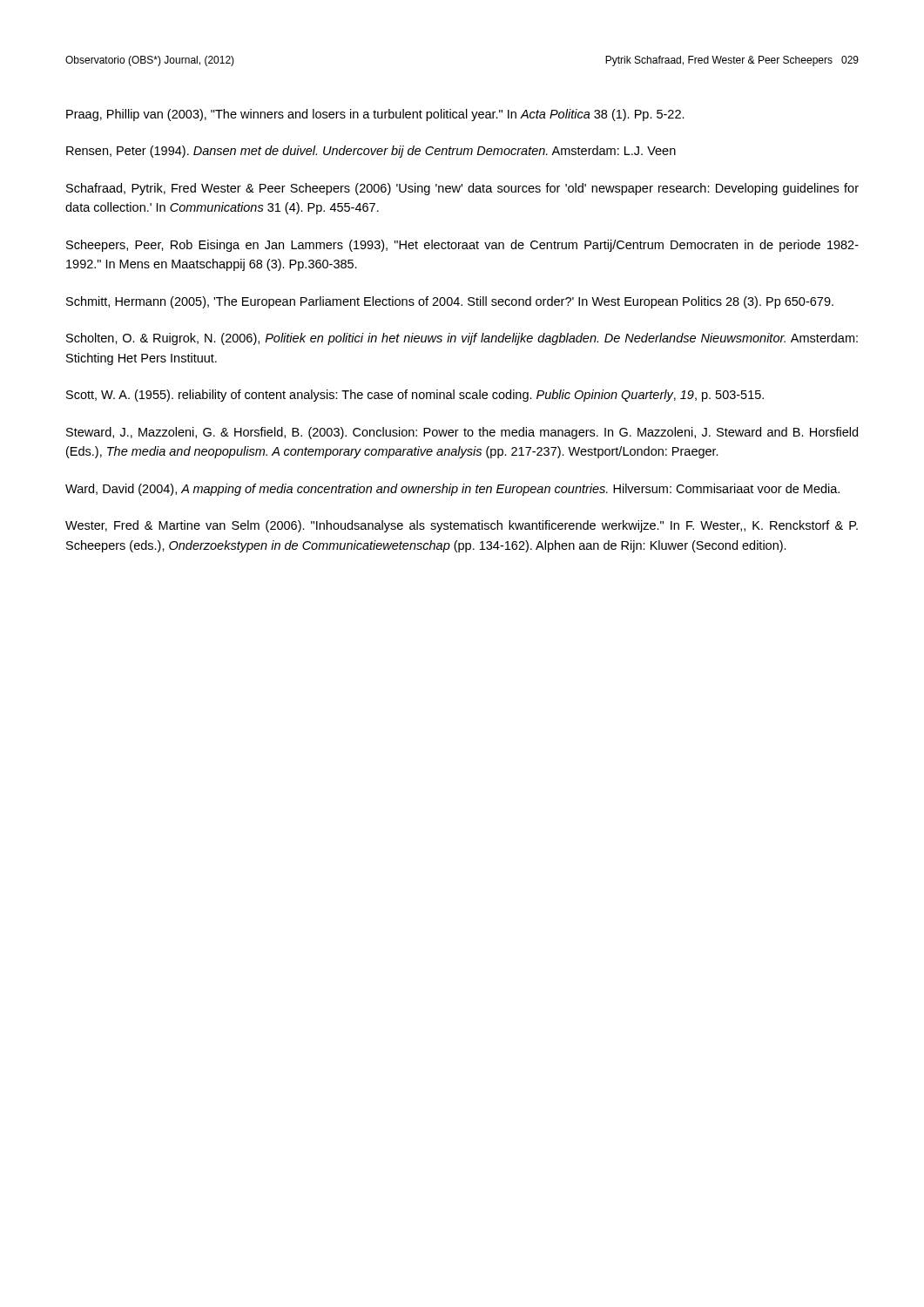
Task: Find the list item that reads "Scheepers, Peer, Rob Eisinga en Jan Lammers (1993),"
Action: (462, 255)
